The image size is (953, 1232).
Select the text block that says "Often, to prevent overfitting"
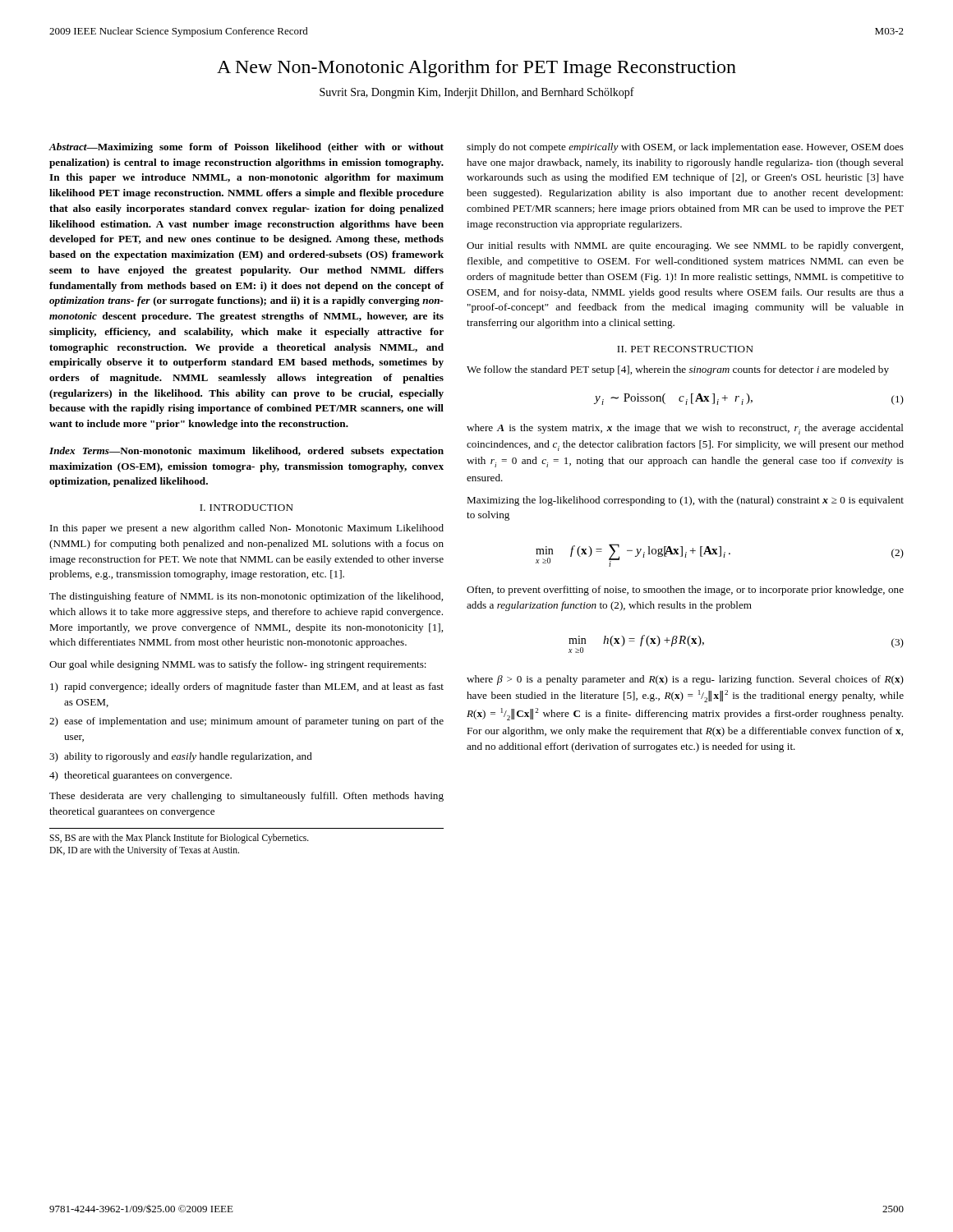click(x=685, y=597)
